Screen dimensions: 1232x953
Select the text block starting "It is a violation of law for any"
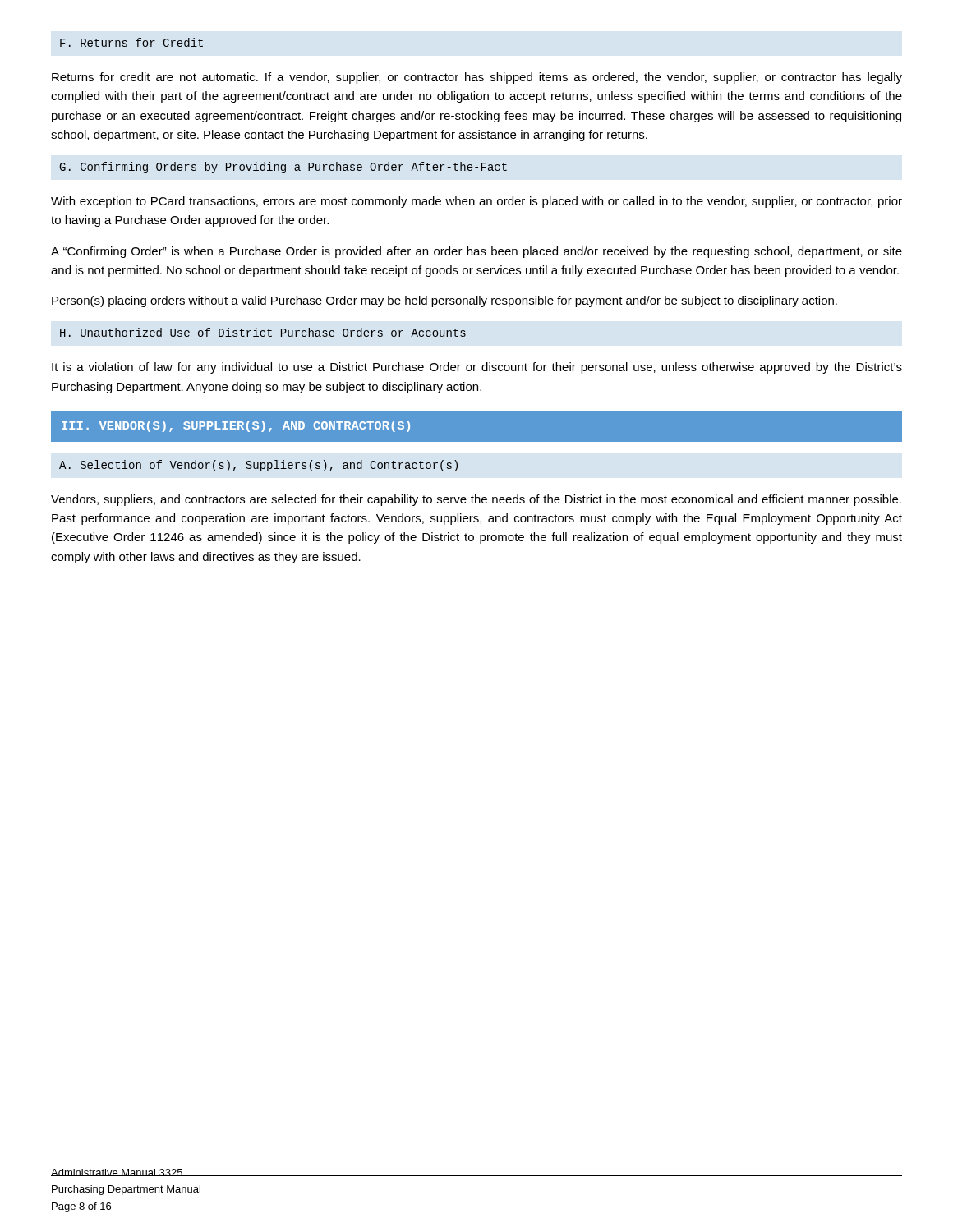tap(476, 376)
